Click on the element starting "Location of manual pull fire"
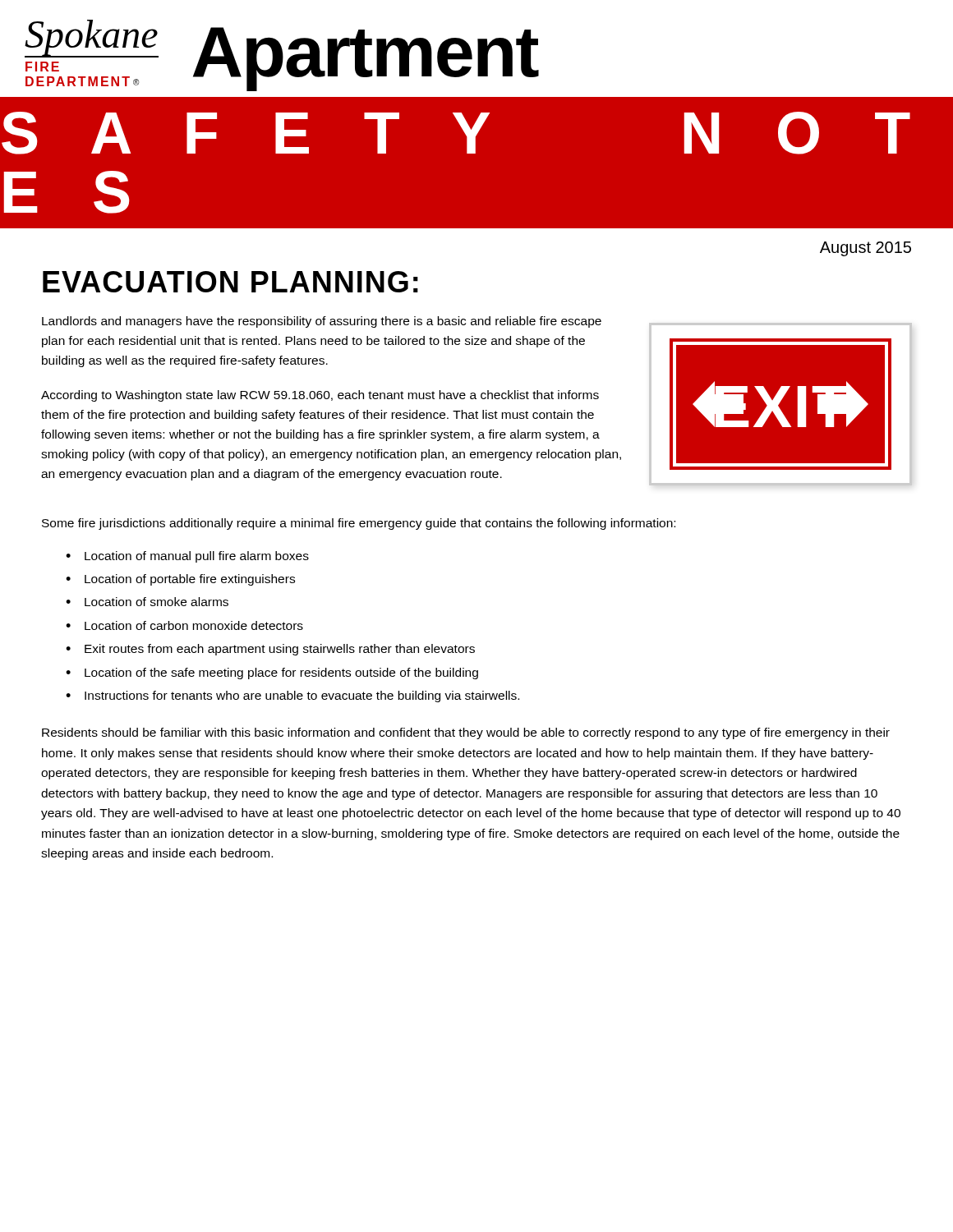Image resolution: width=953 pixels, height=1232 pixels. 196,555
